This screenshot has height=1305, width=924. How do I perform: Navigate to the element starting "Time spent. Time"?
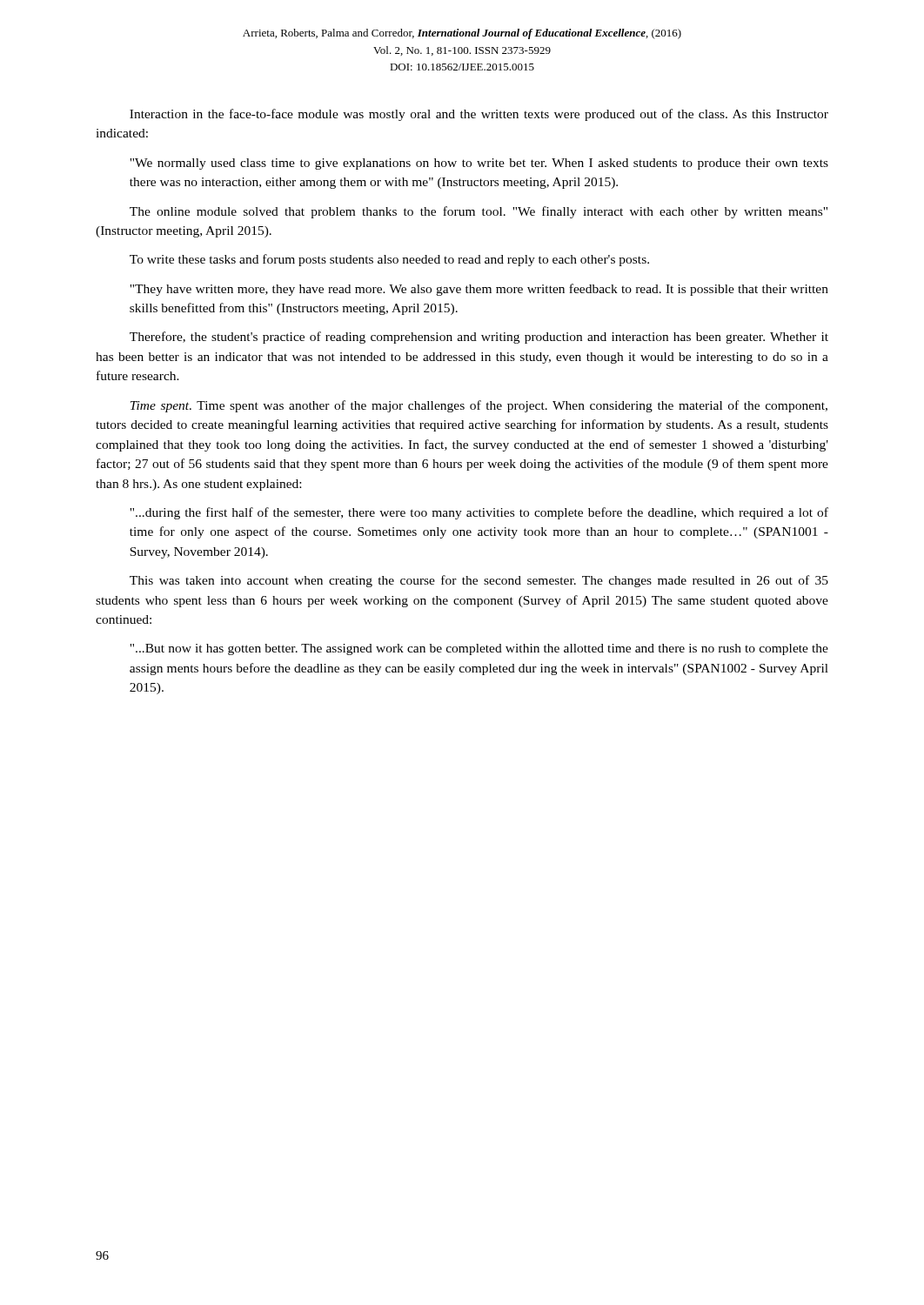[x=462, y=444]
